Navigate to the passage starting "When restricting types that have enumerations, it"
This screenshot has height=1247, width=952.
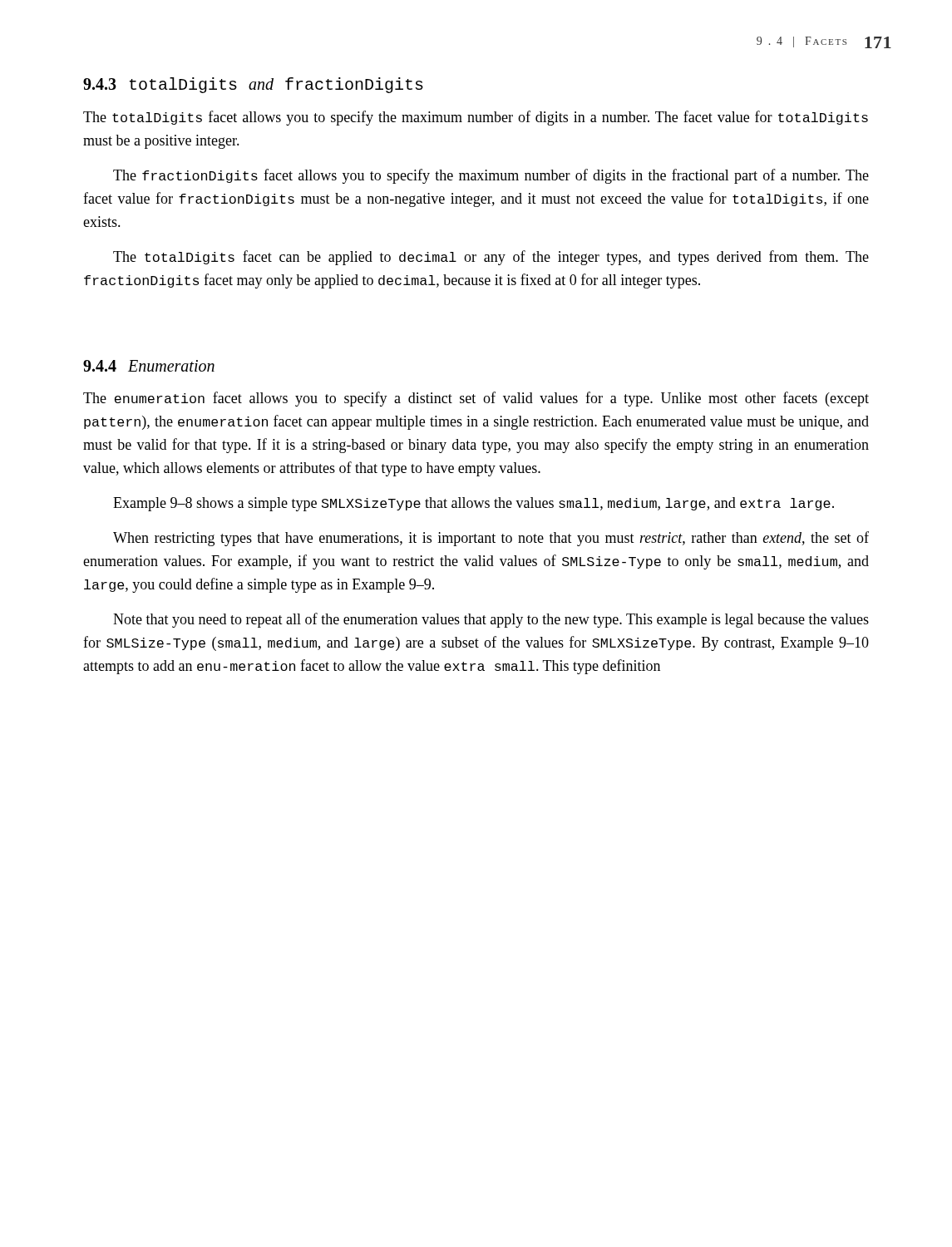476,562
